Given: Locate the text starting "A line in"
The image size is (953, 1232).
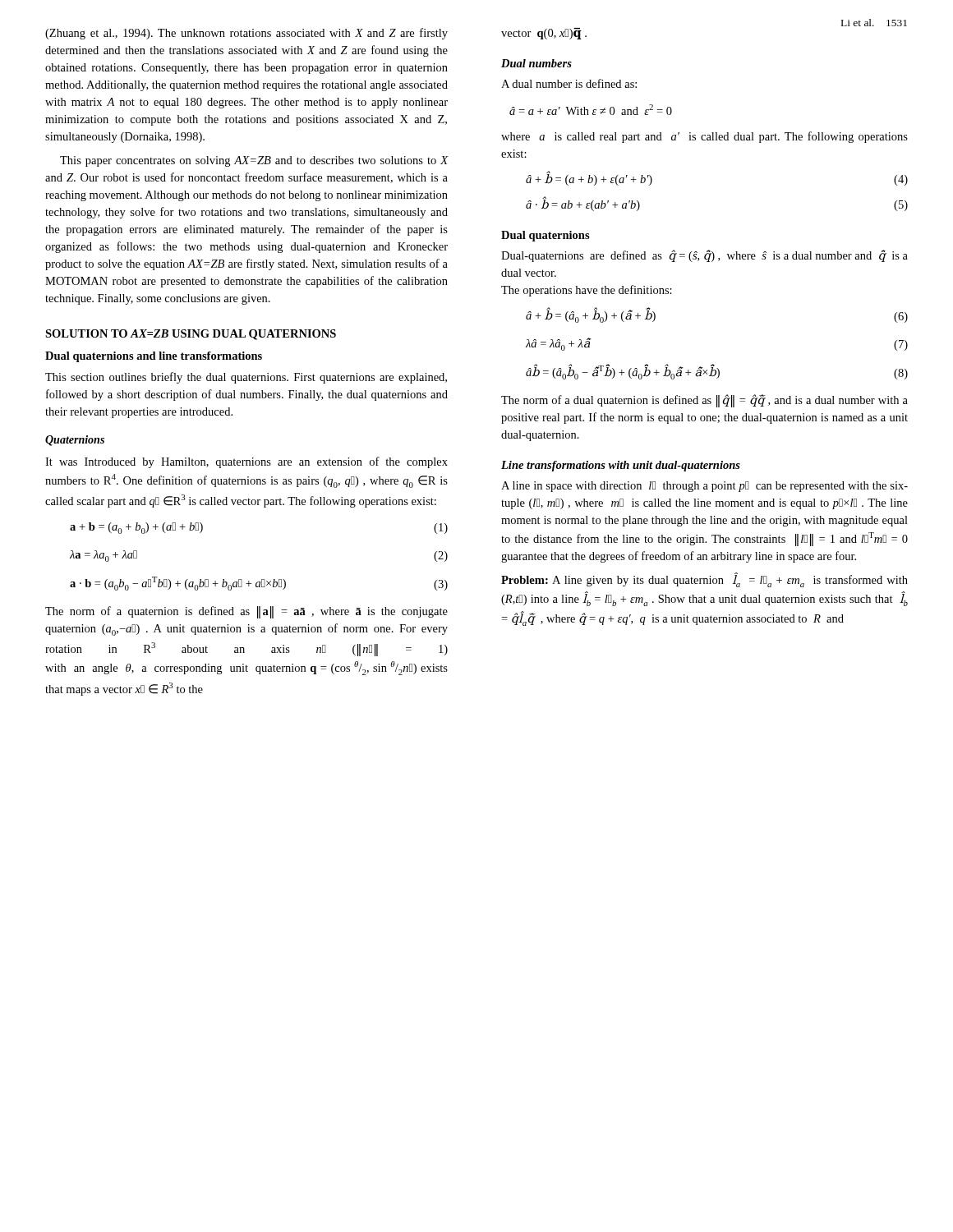Looking at the screenshot, I should [705, 521].
